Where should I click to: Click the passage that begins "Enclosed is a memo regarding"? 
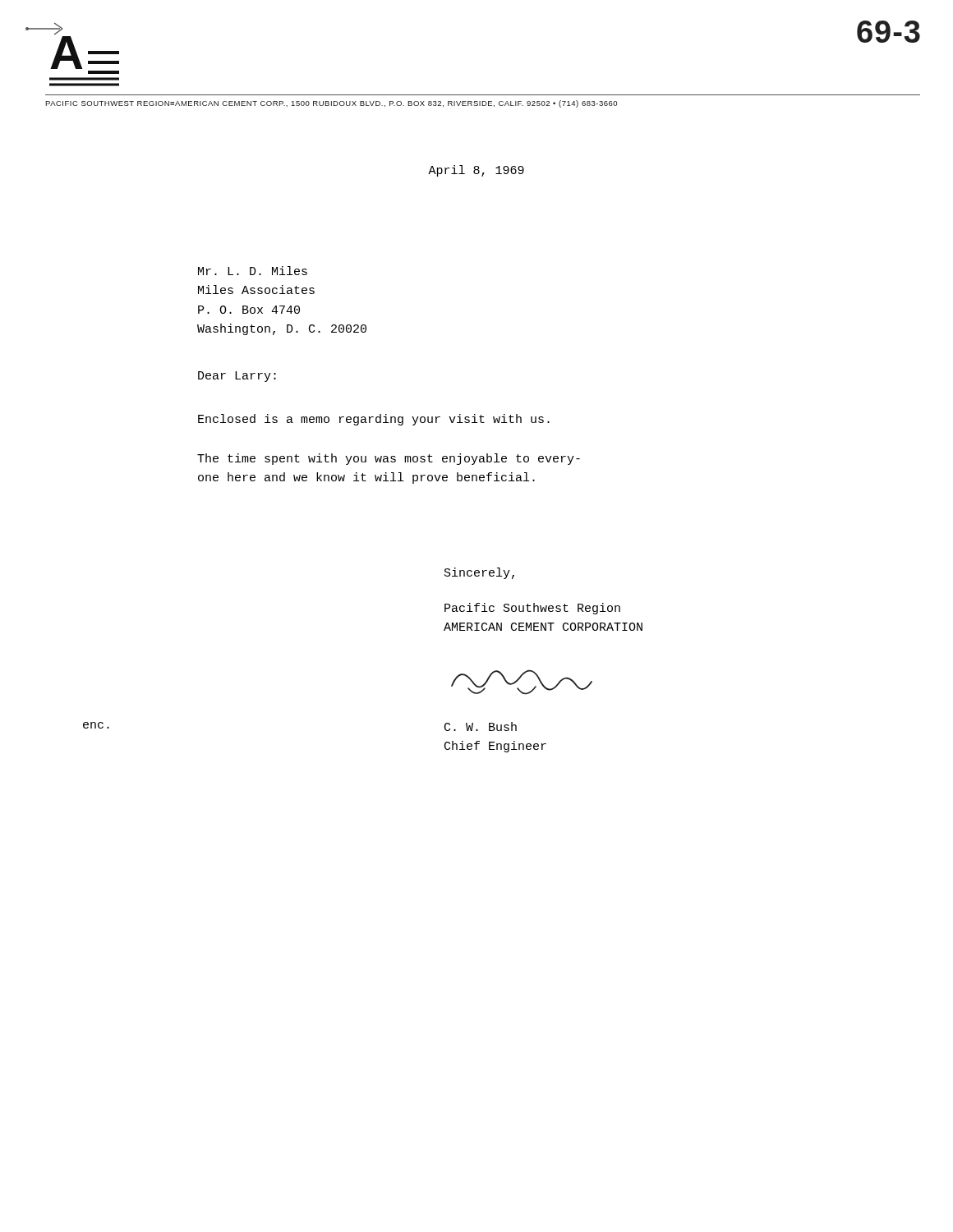tap(375, 420)
